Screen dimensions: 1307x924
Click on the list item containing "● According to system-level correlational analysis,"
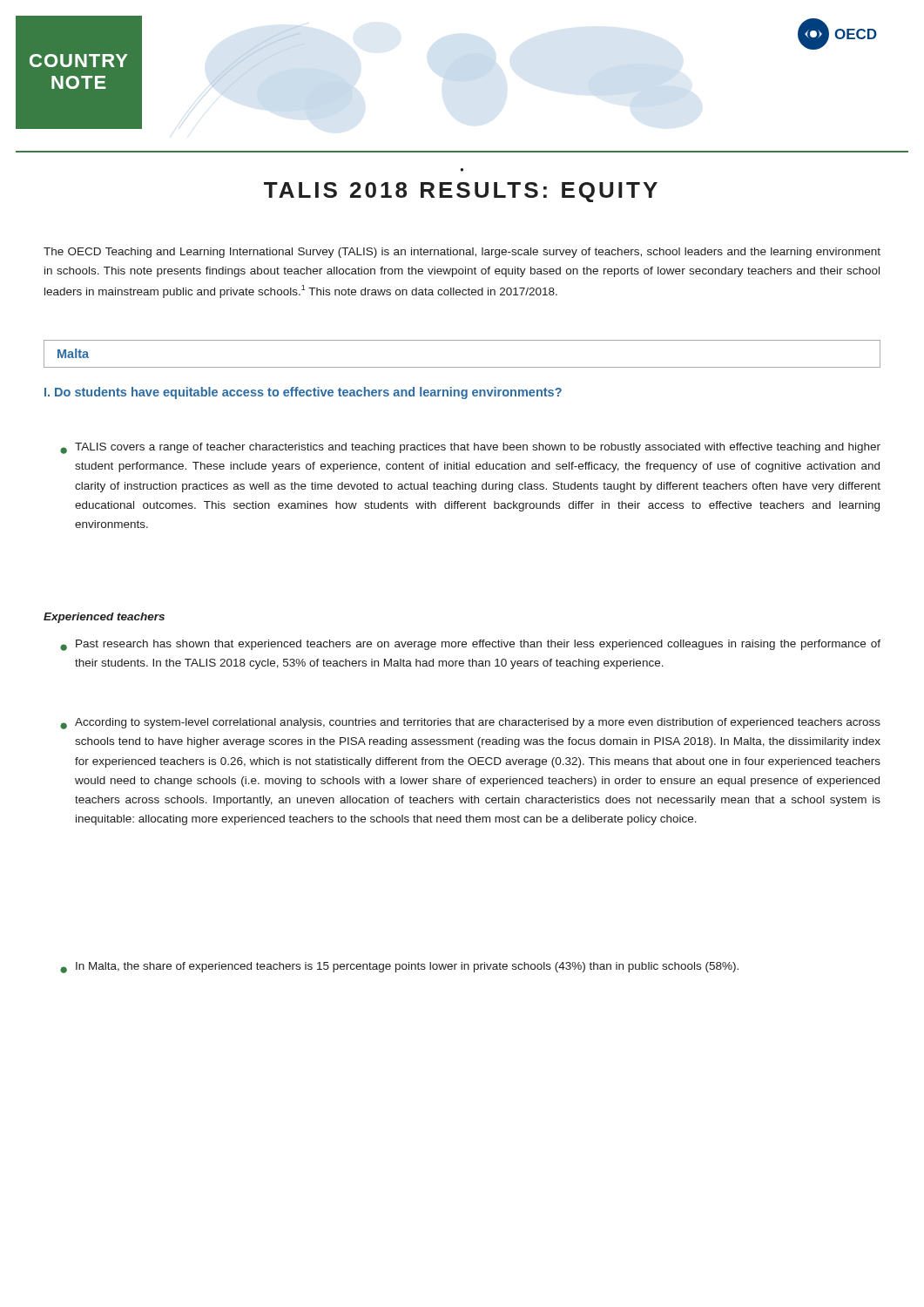470,771
